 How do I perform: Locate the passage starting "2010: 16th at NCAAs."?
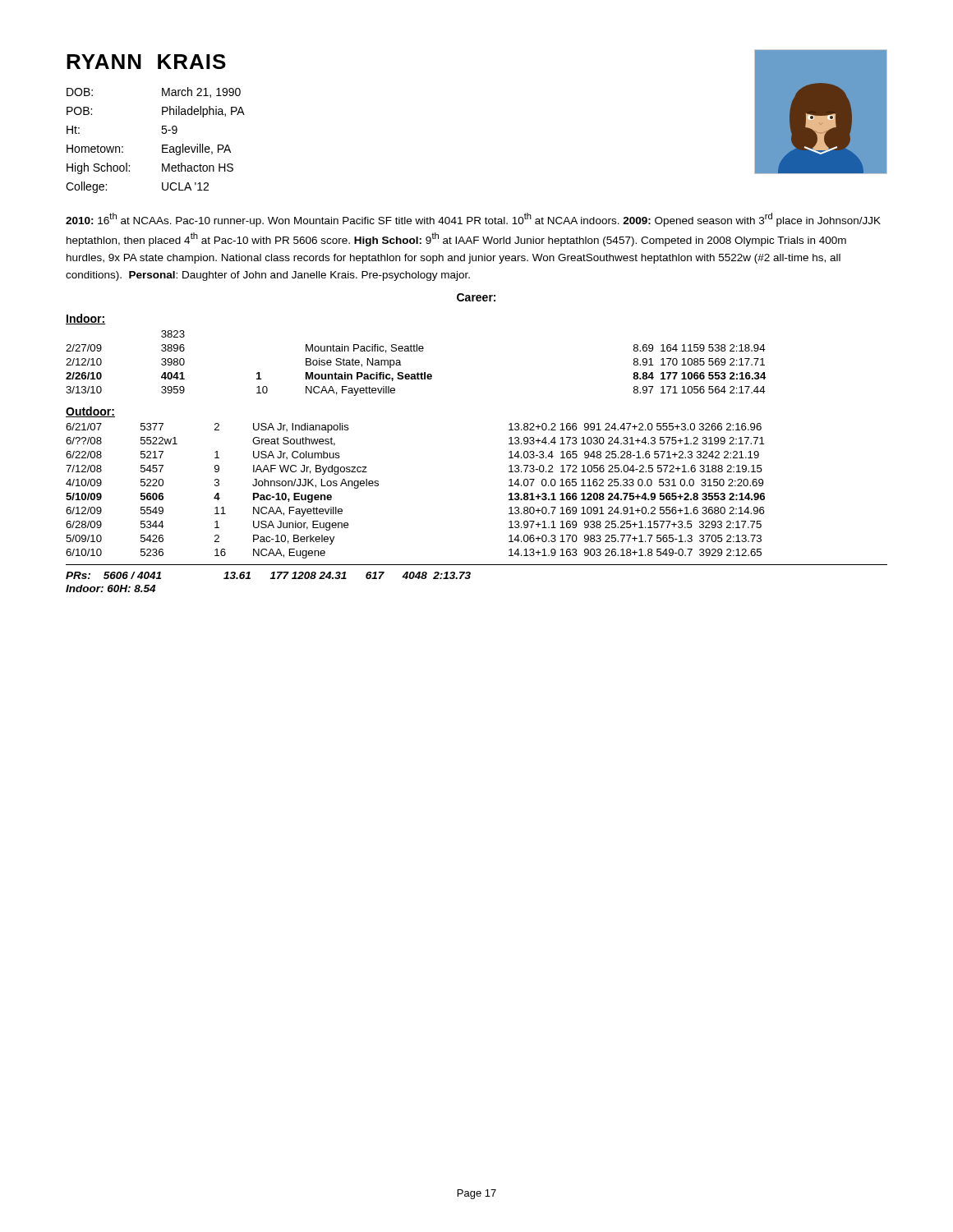pos(473,246)
